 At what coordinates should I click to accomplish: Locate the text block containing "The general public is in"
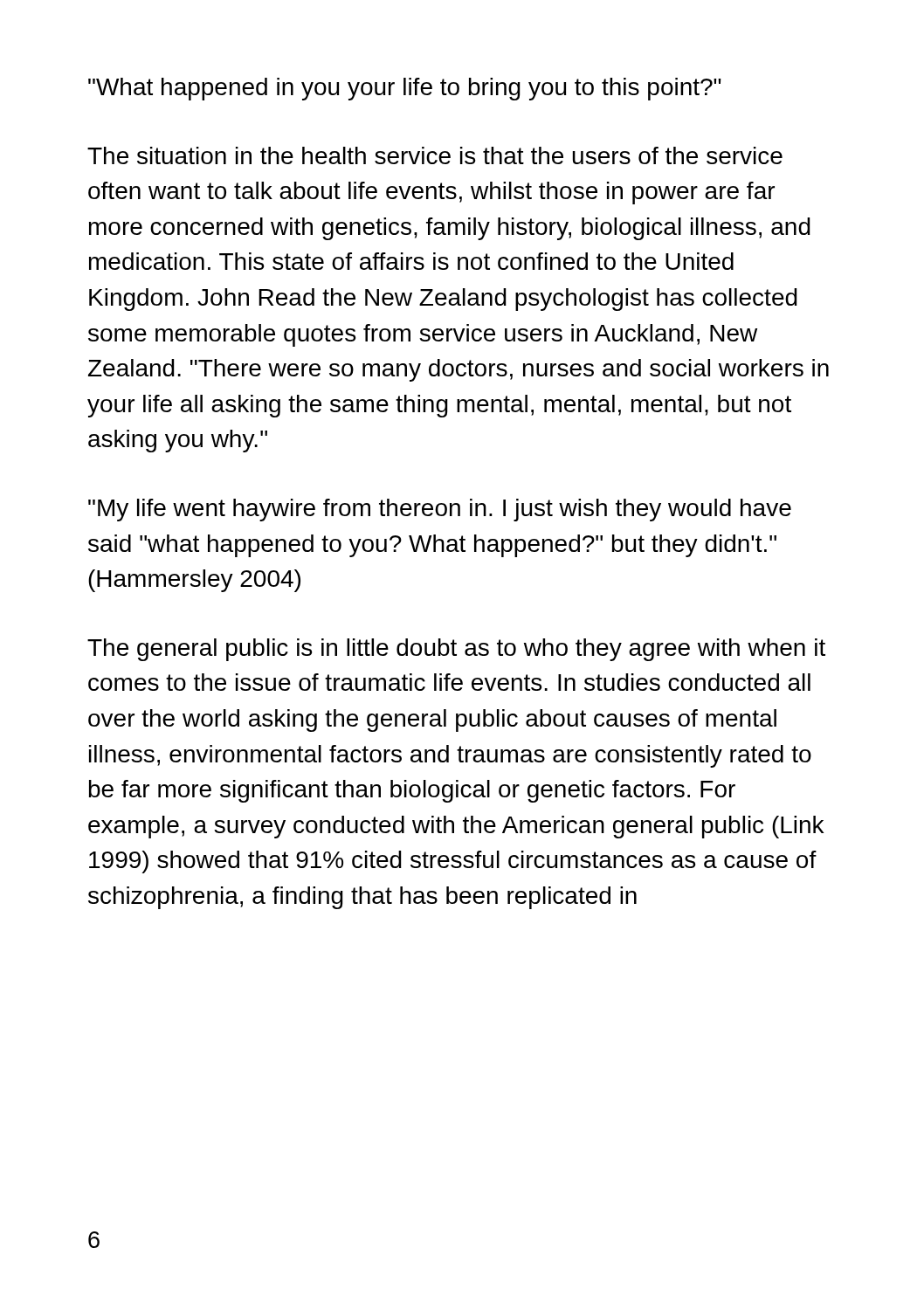point(456,771)
